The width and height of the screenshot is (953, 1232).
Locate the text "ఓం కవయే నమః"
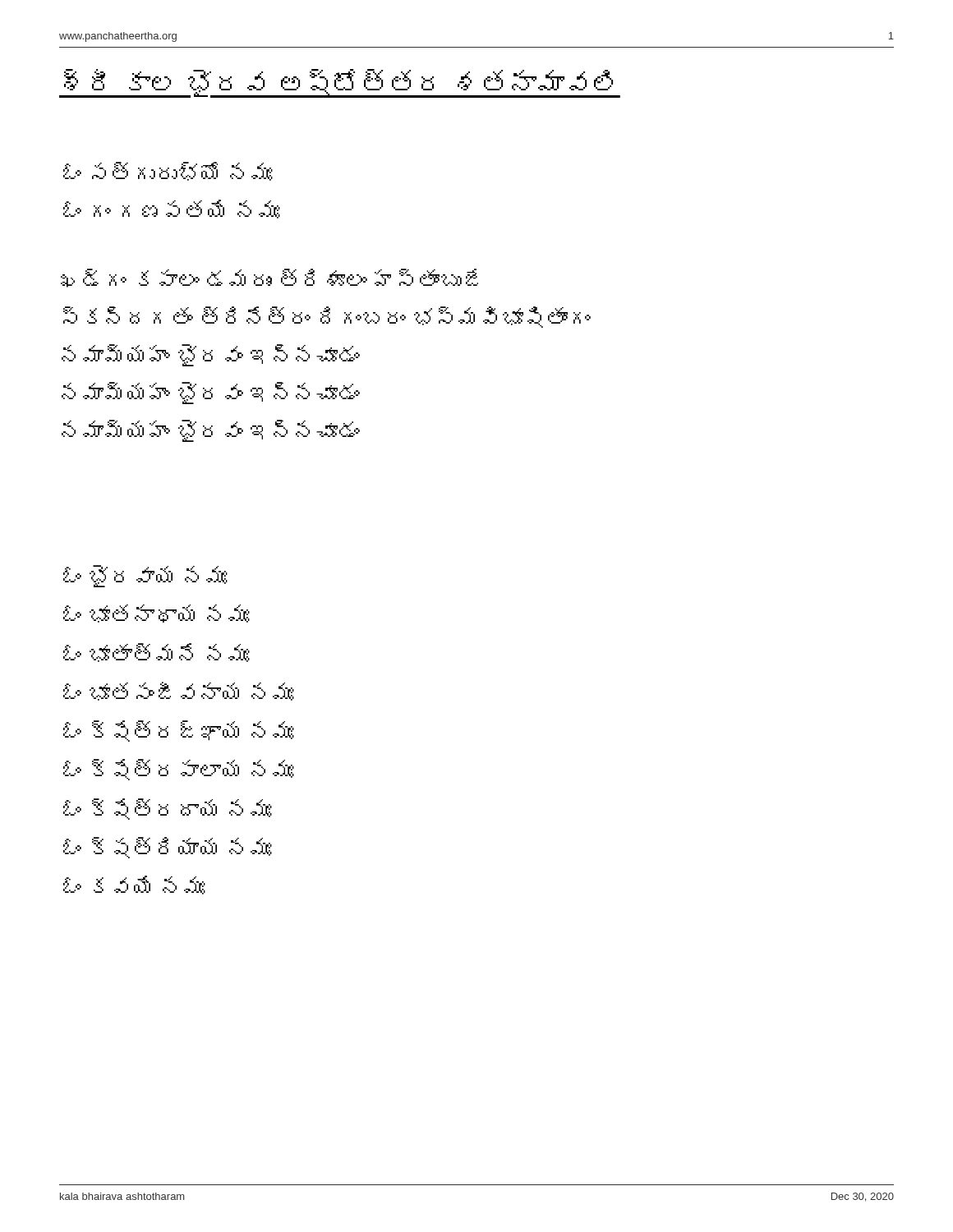[x=132, y=888]
